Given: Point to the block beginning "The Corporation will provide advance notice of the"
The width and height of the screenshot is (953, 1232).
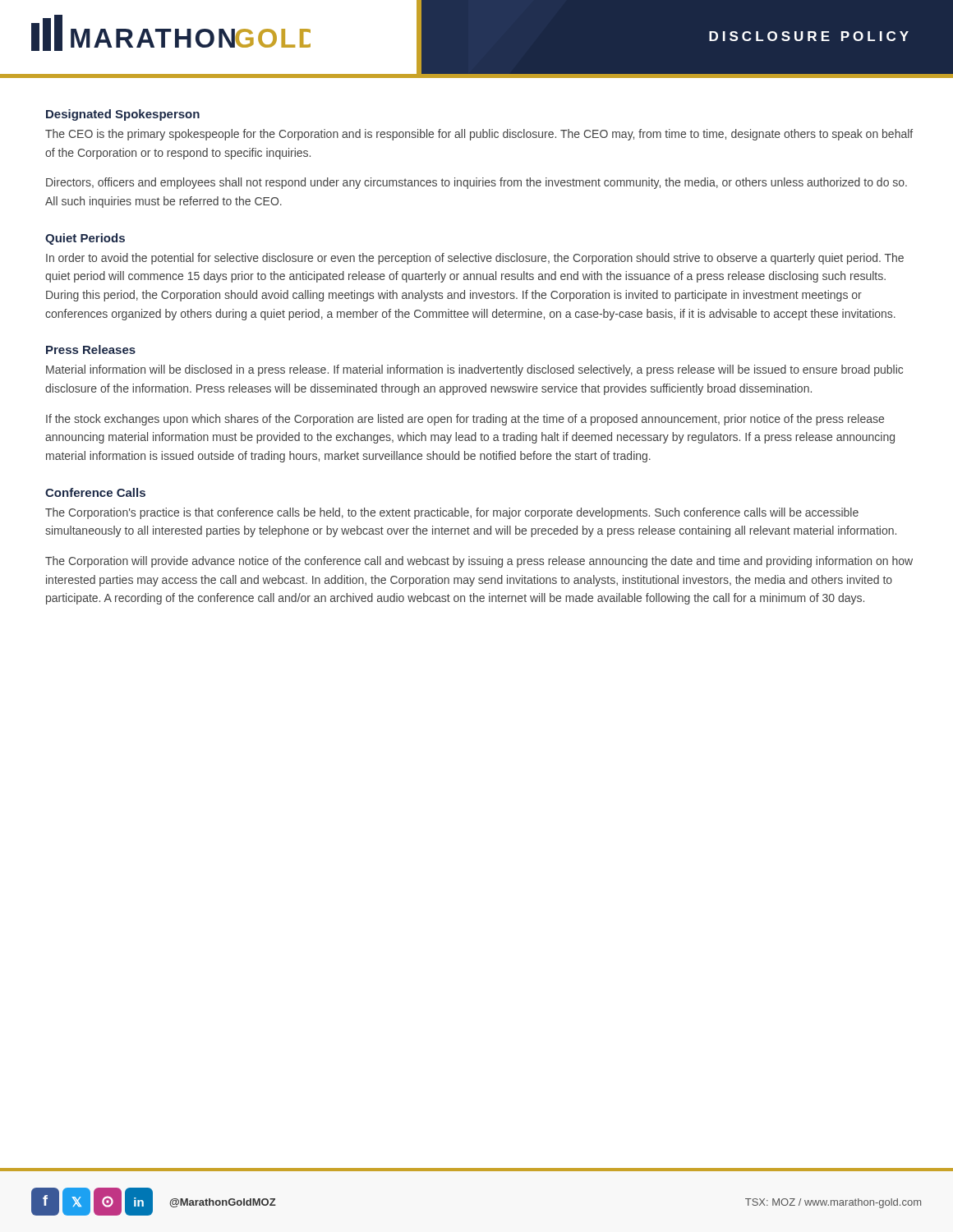Looking at the screenshot, I should tap(479, 580).
